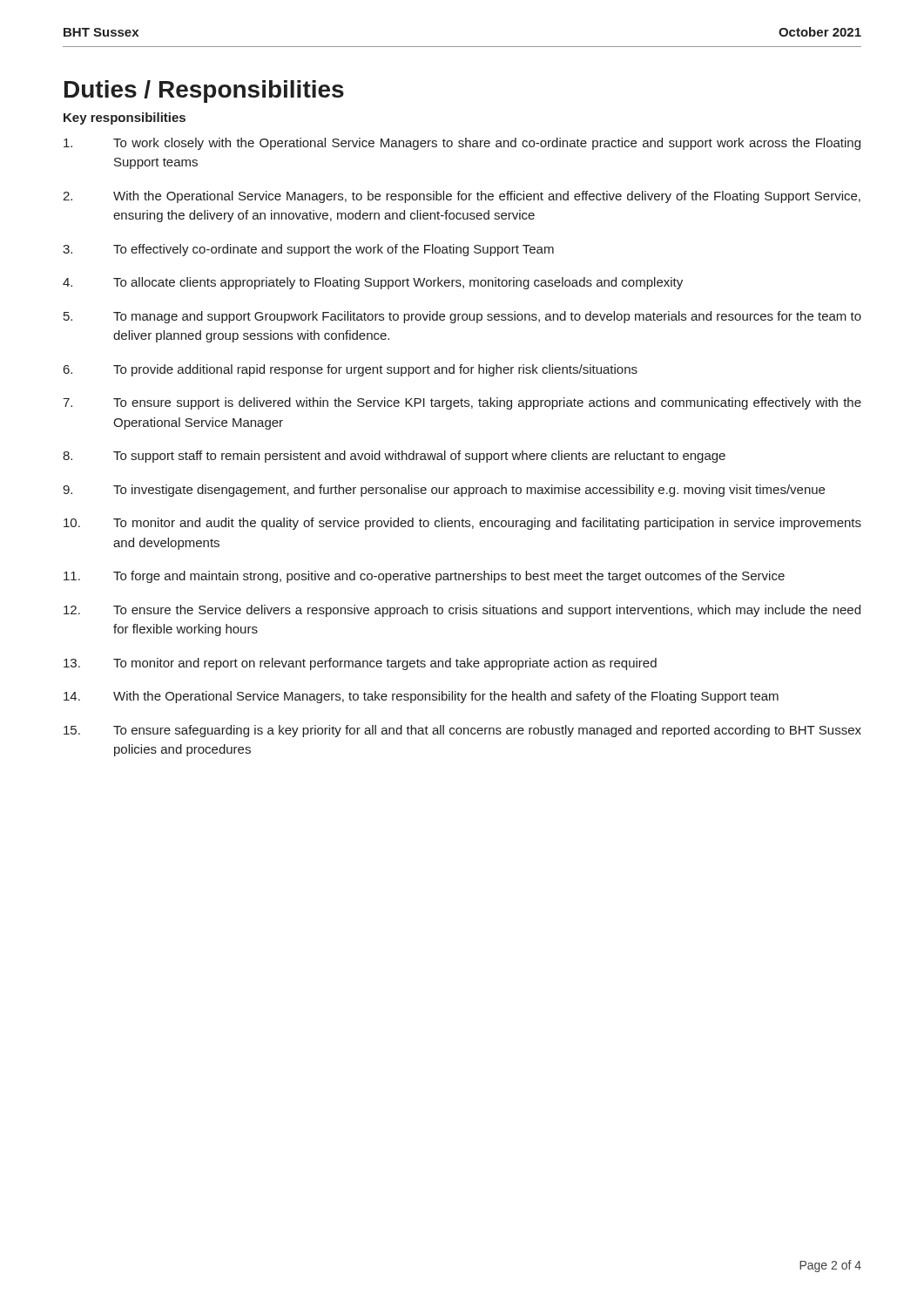Point to the region starting "To work closely"
Screen dimensions: 1307x924
point(462,153)
